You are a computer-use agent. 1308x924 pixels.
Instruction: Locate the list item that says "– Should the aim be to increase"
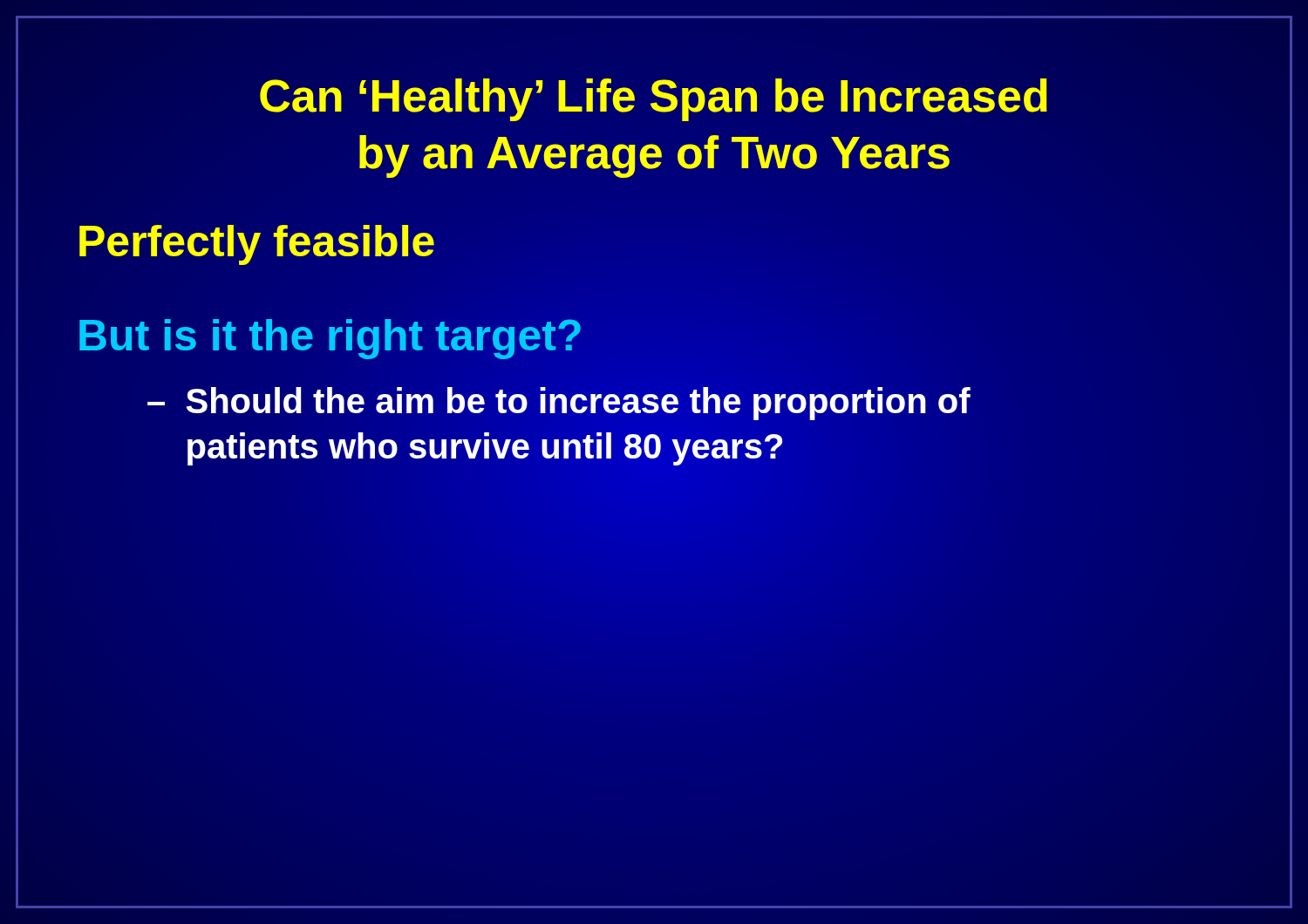[x=558, y=424]
